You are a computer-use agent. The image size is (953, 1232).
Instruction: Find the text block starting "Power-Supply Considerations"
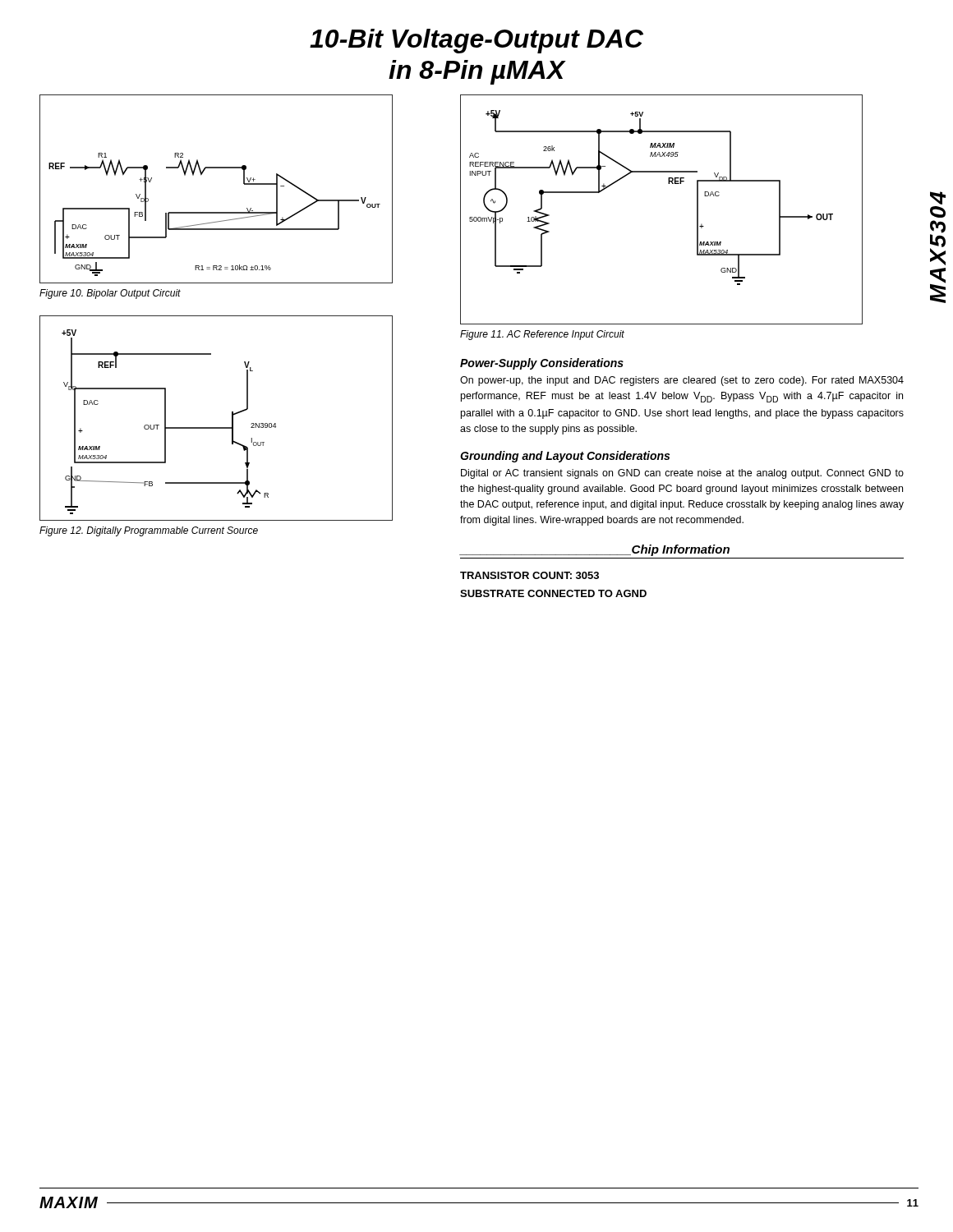[542, 363]
